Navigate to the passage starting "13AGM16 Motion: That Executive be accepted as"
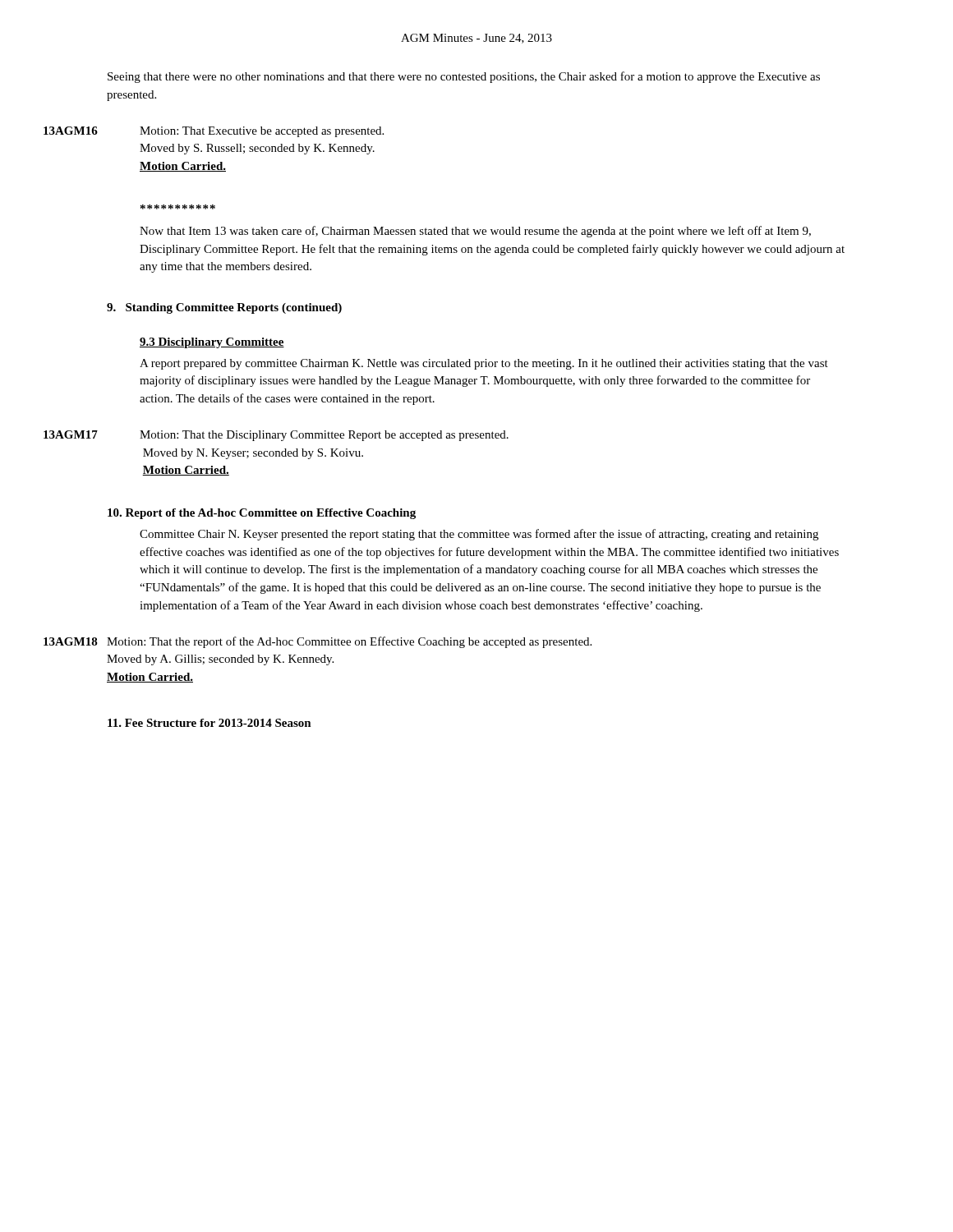 coord(214,132)
